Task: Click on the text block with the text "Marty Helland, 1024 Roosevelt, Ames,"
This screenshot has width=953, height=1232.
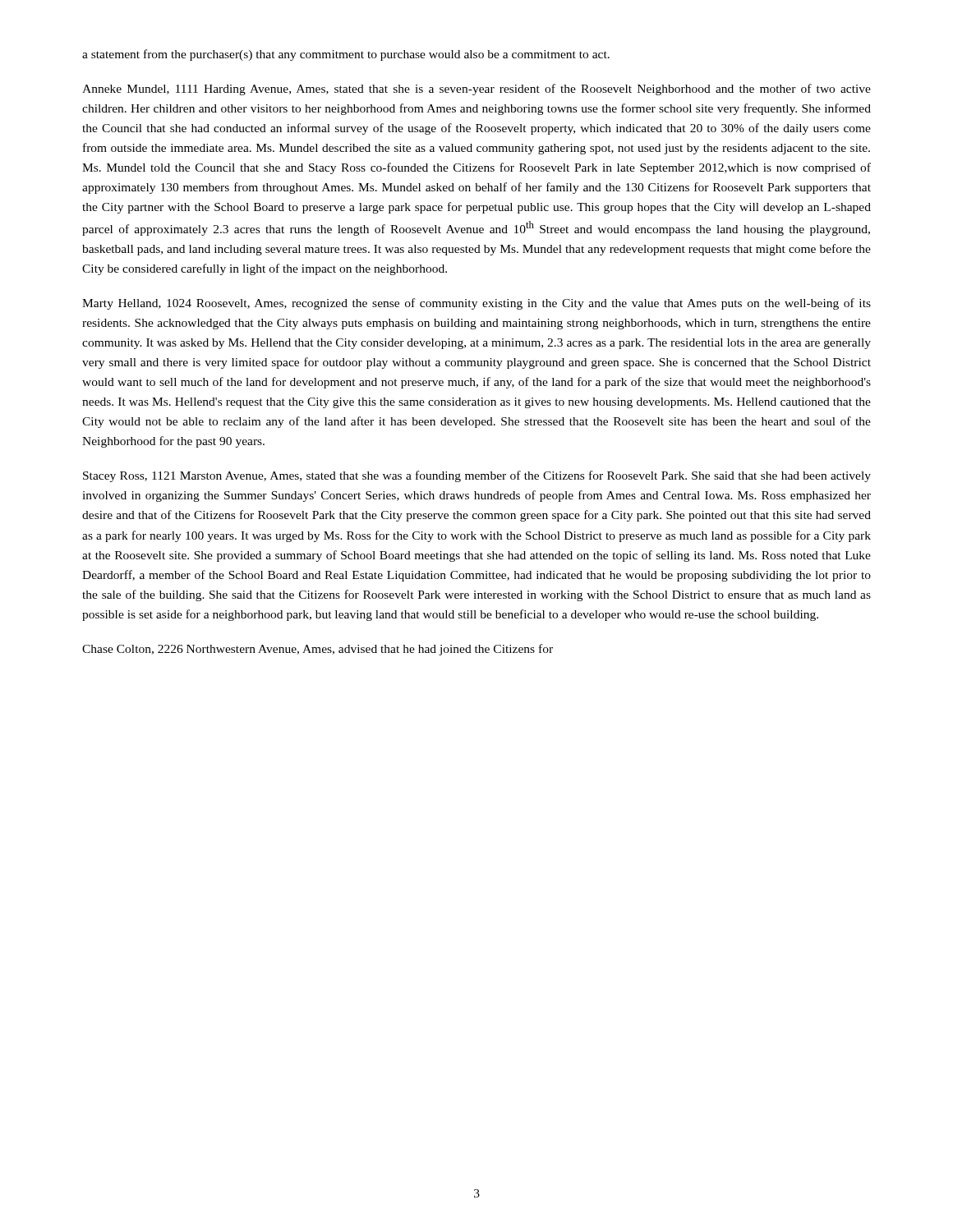Action: coord(476,372)
